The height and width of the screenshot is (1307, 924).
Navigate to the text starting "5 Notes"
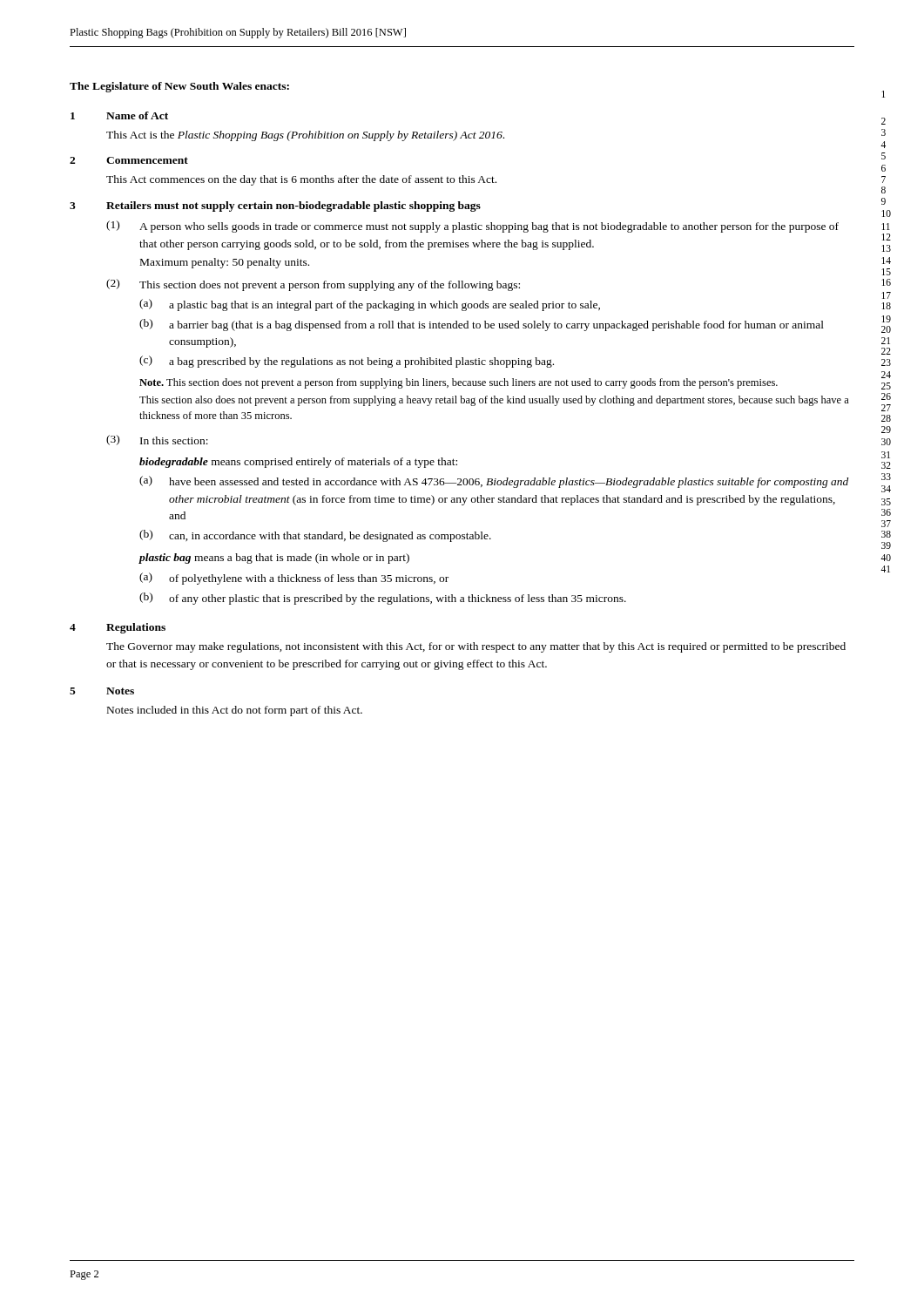pyautogui.click(x=102, y=691)
